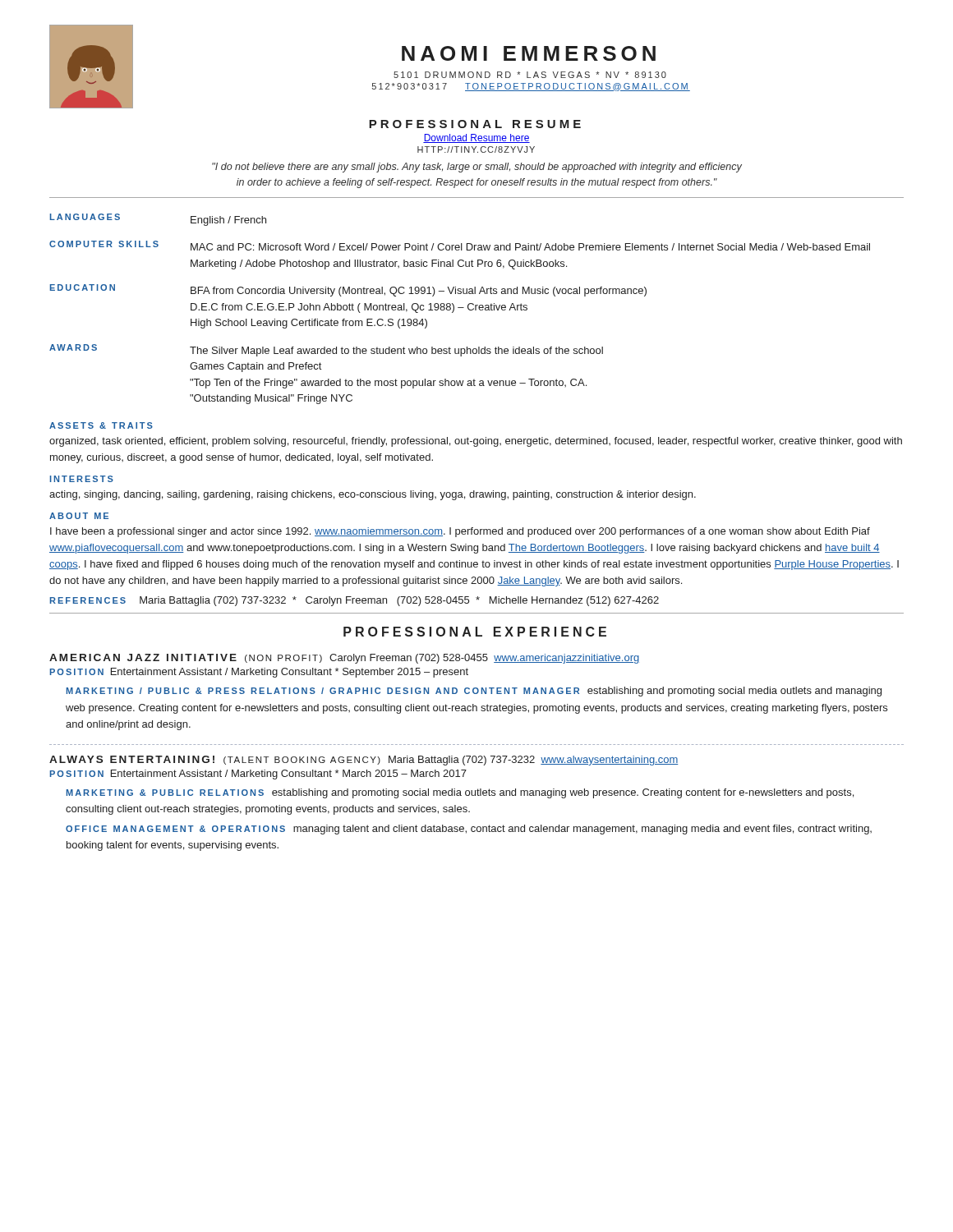Point to the block beginning "5101 Drummond Rd * Las Vegas * NV"
Screen dimensions: 1232x953
[x=531, y=74]
